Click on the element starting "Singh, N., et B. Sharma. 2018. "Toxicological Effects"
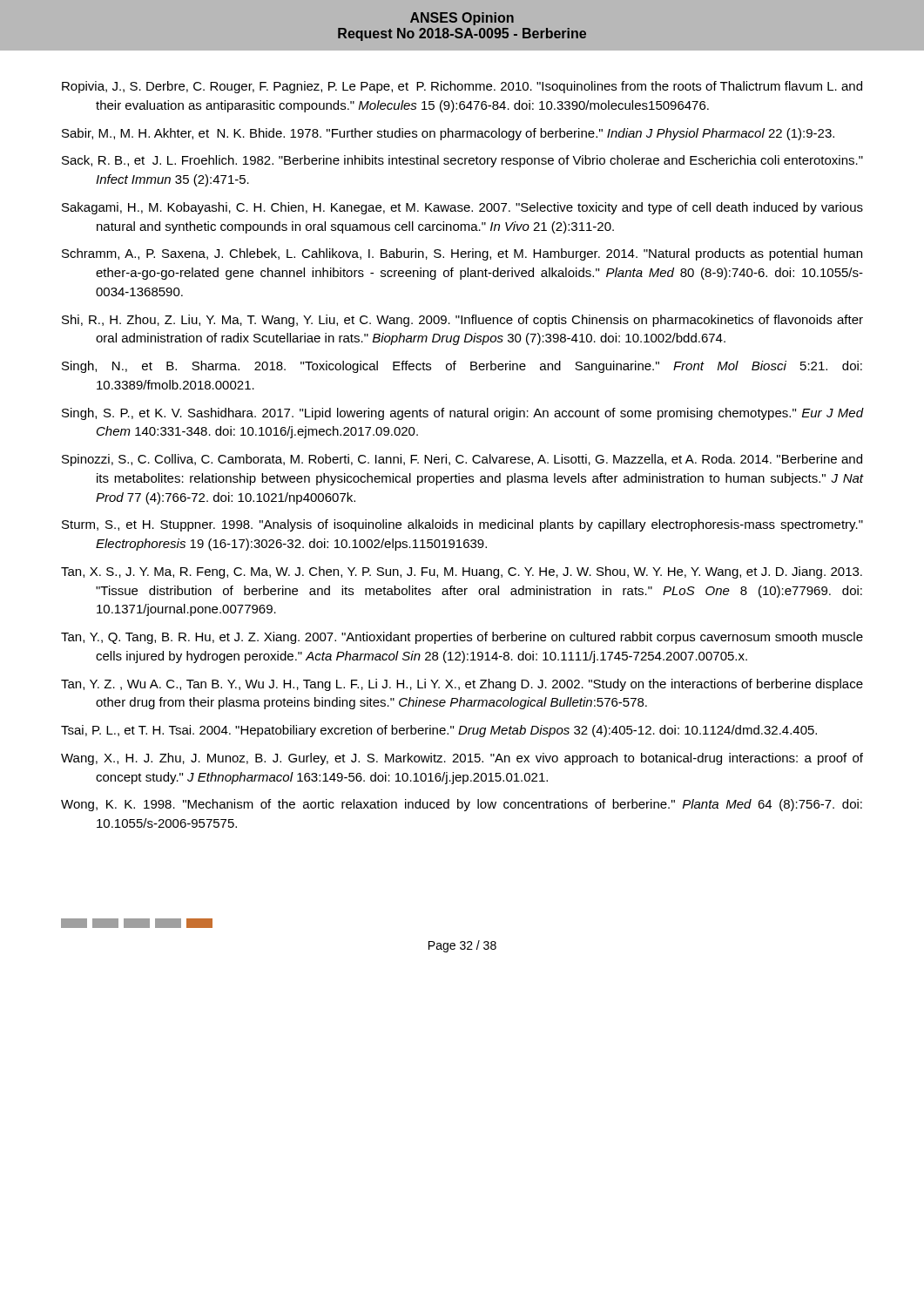The height and width of the screenshot is (1307, 924). pos(462,375)
